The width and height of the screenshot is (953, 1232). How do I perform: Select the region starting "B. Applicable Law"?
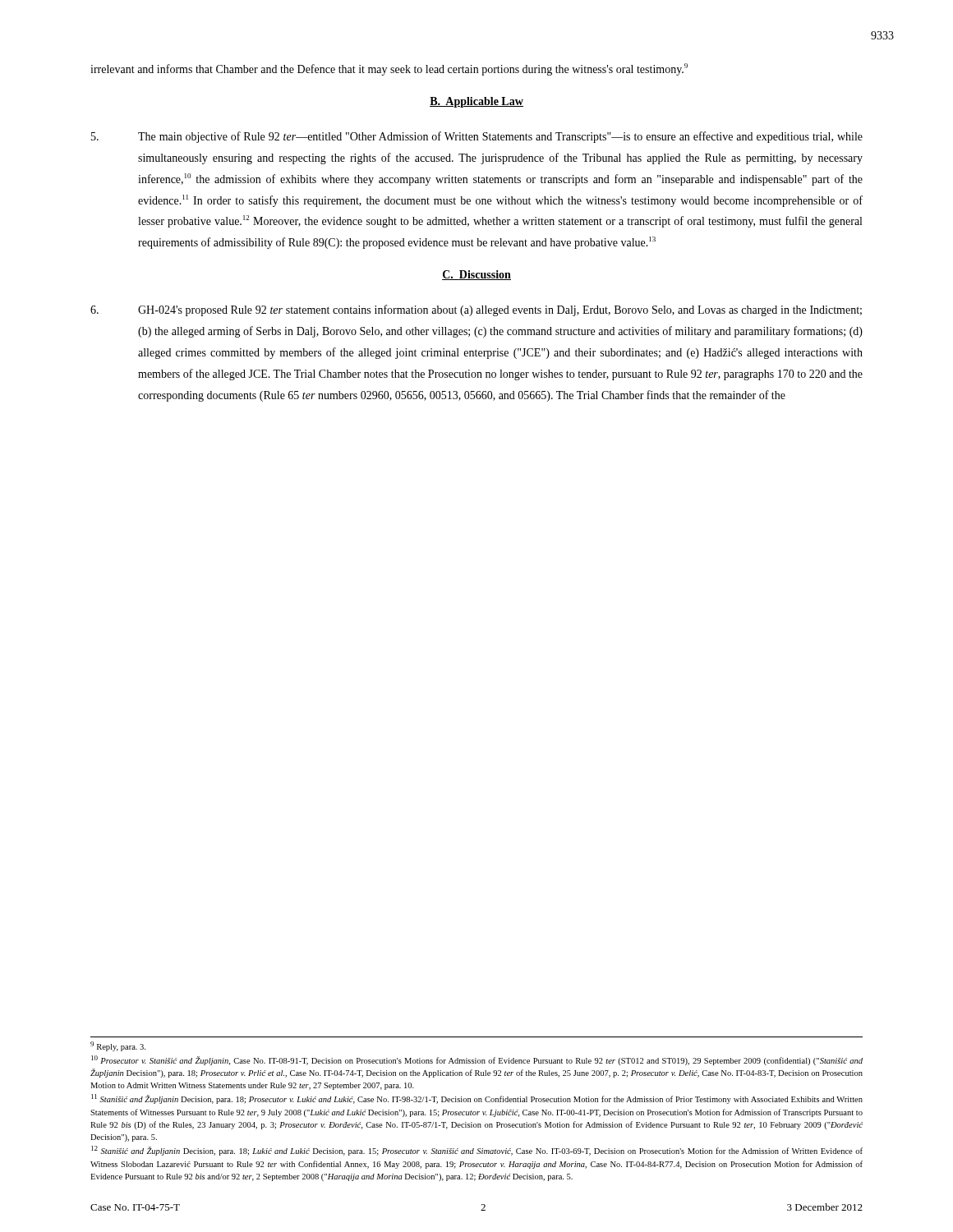[x=476, y=101]
